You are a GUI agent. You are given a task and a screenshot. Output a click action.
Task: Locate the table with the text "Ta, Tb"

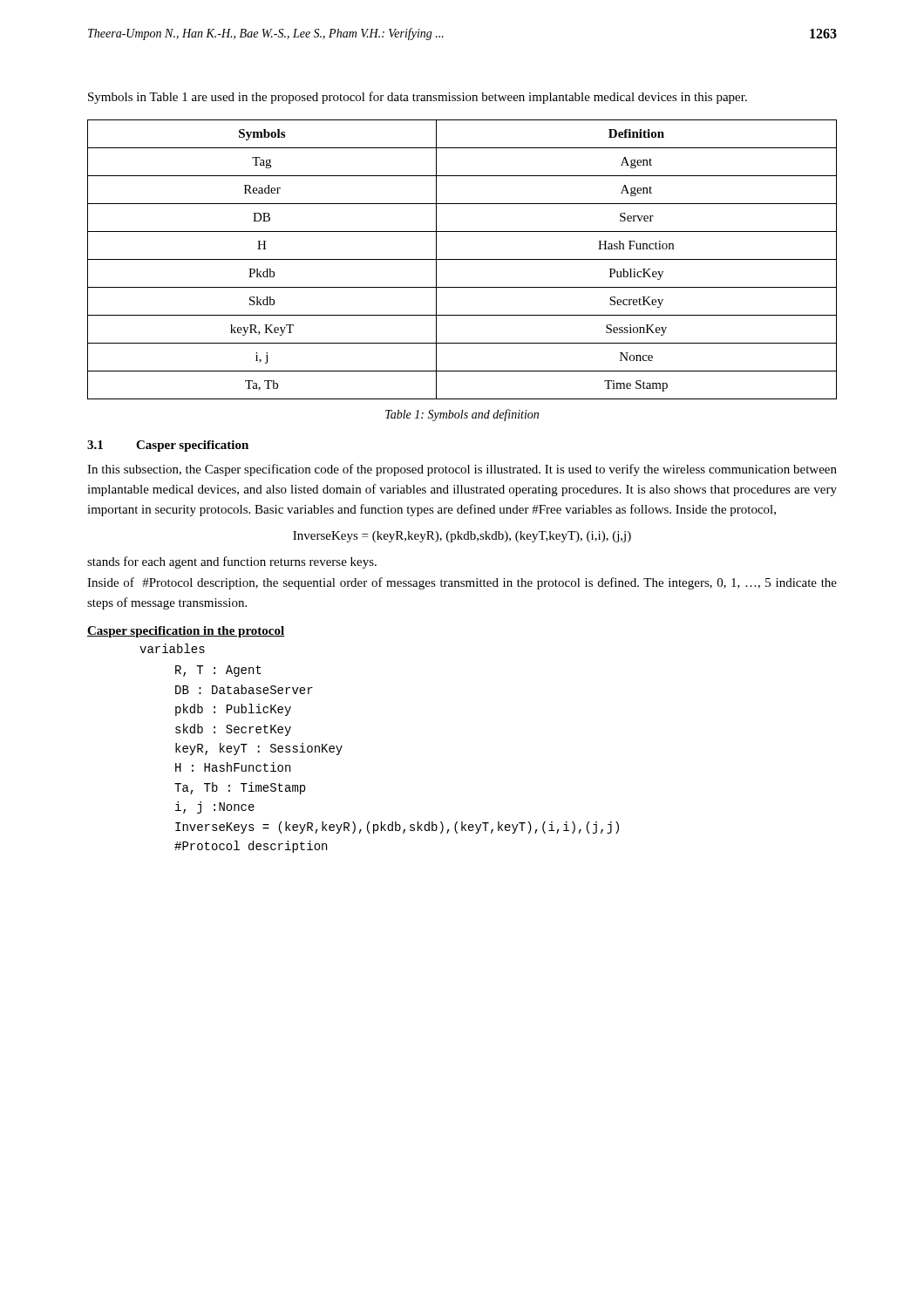(462, 259)
